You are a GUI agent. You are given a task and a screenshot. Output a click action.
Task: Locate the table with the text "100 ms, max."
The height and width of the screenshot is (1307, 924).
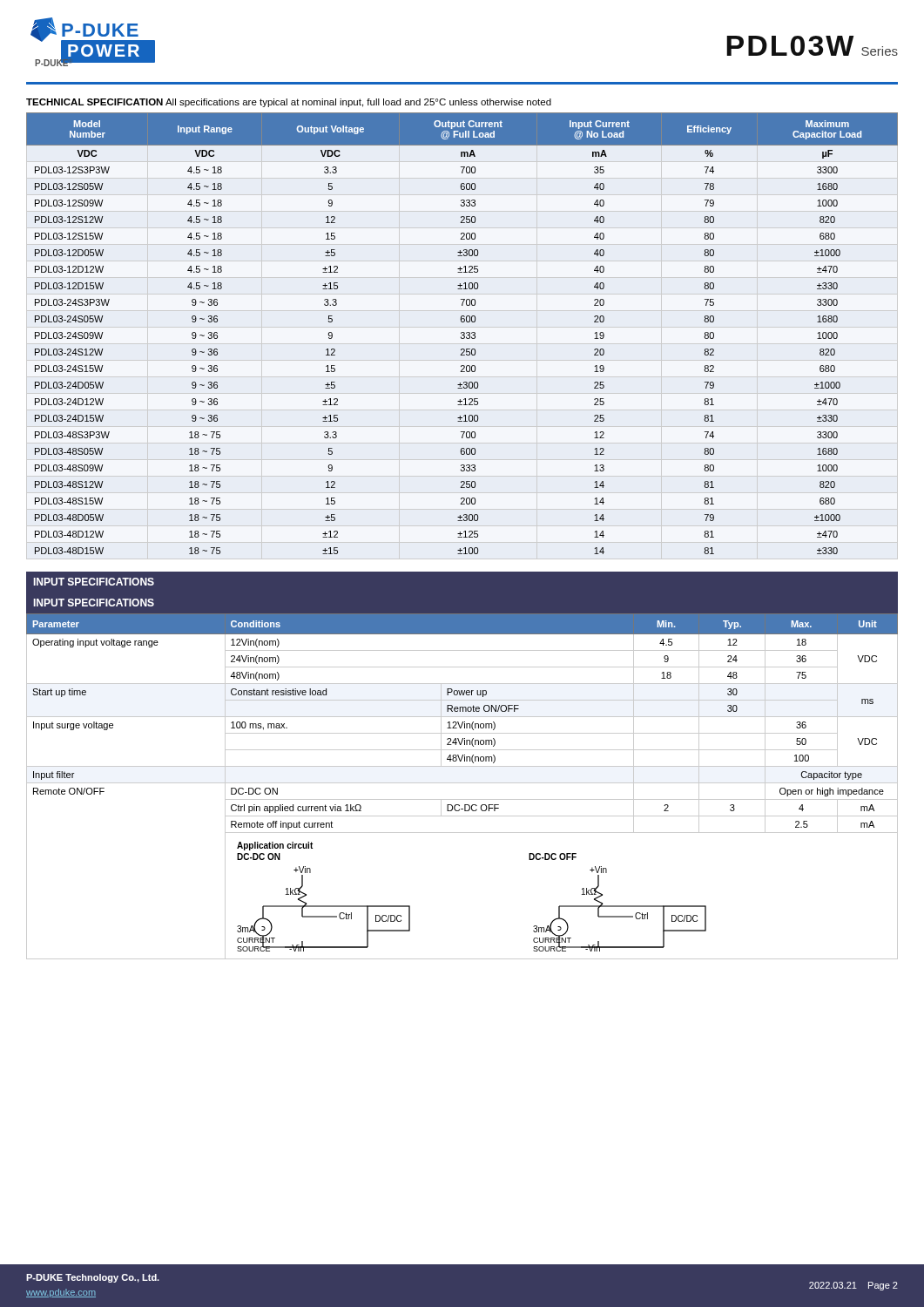coord(462,719)
